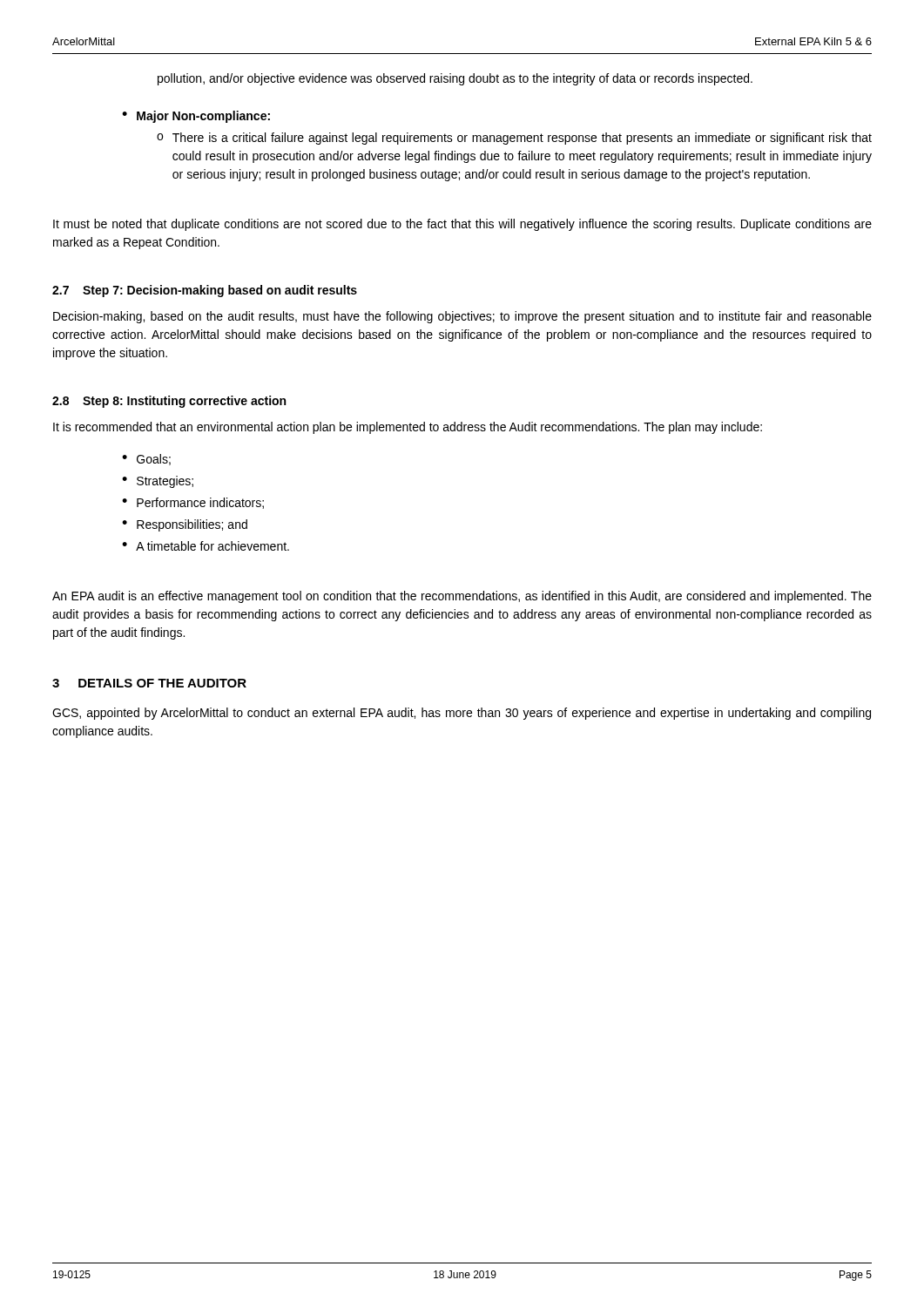Screen dimensions: 1307x924
Task: Select the element starting "o There is"
Action: [514, 156]
